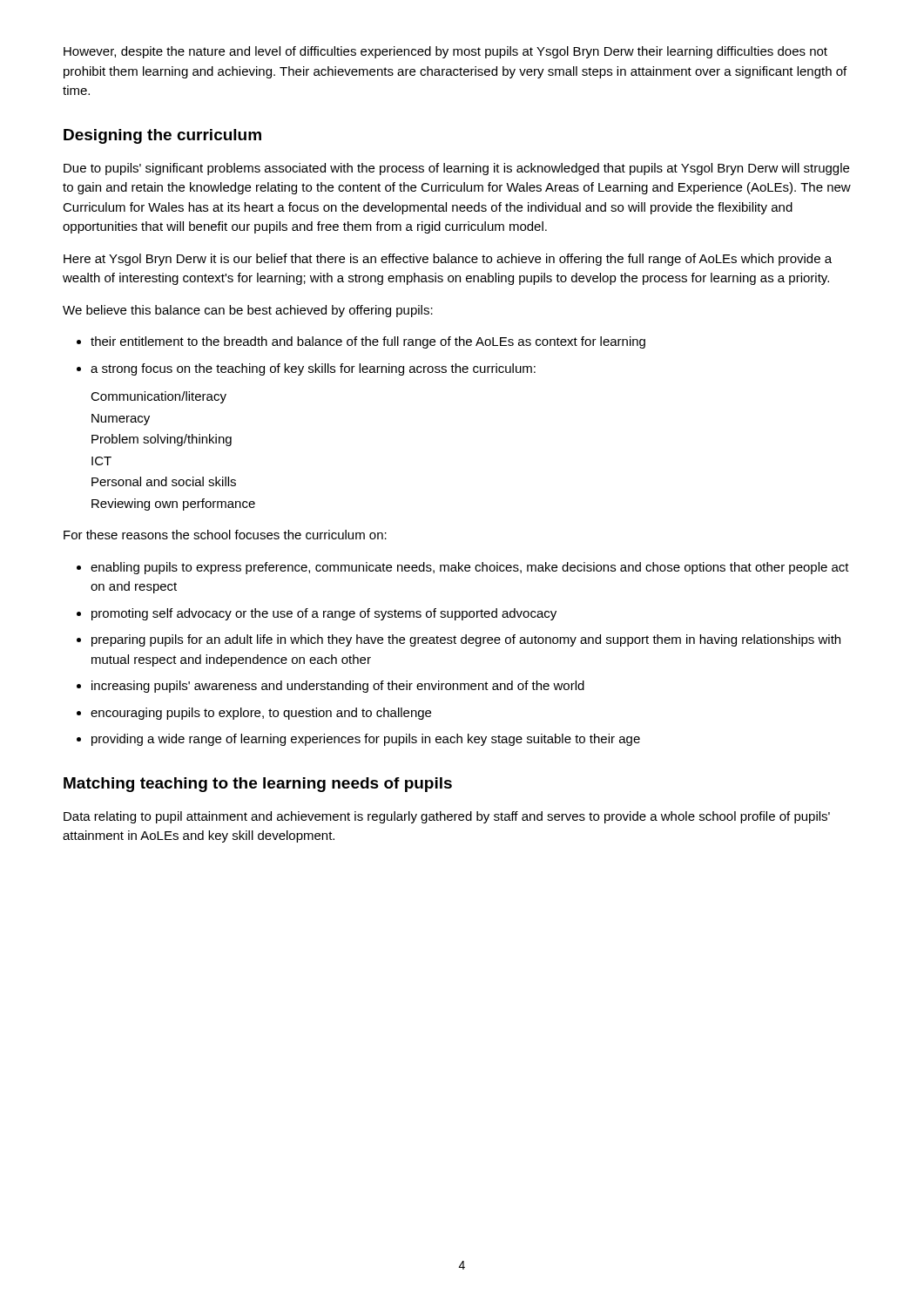Where is the passage that starts "We believe this balance can"?
Viewport: 924px width, 1307px height.
click(248, 311)
